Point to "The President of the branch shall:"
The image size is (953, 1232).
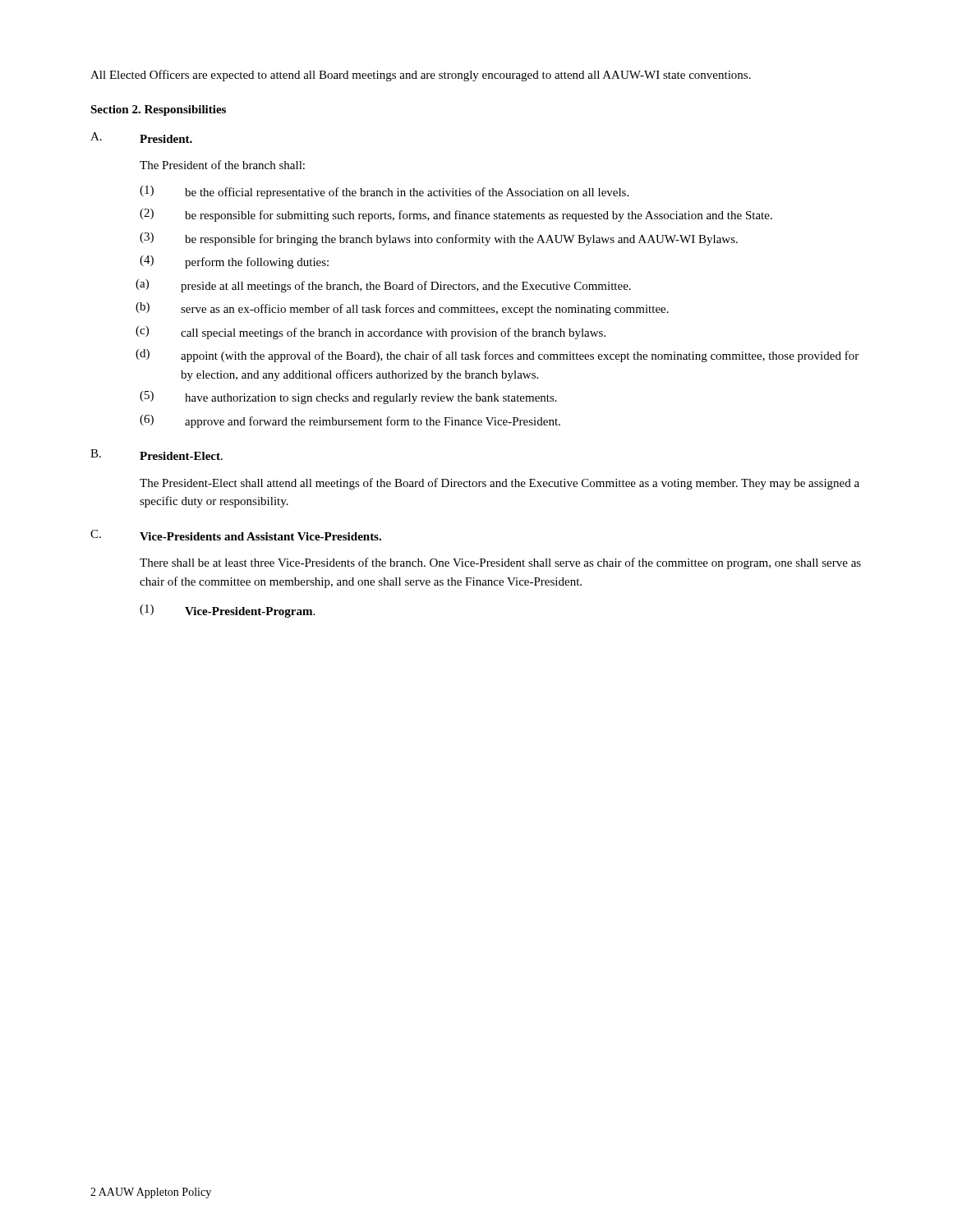pos(223,165)
